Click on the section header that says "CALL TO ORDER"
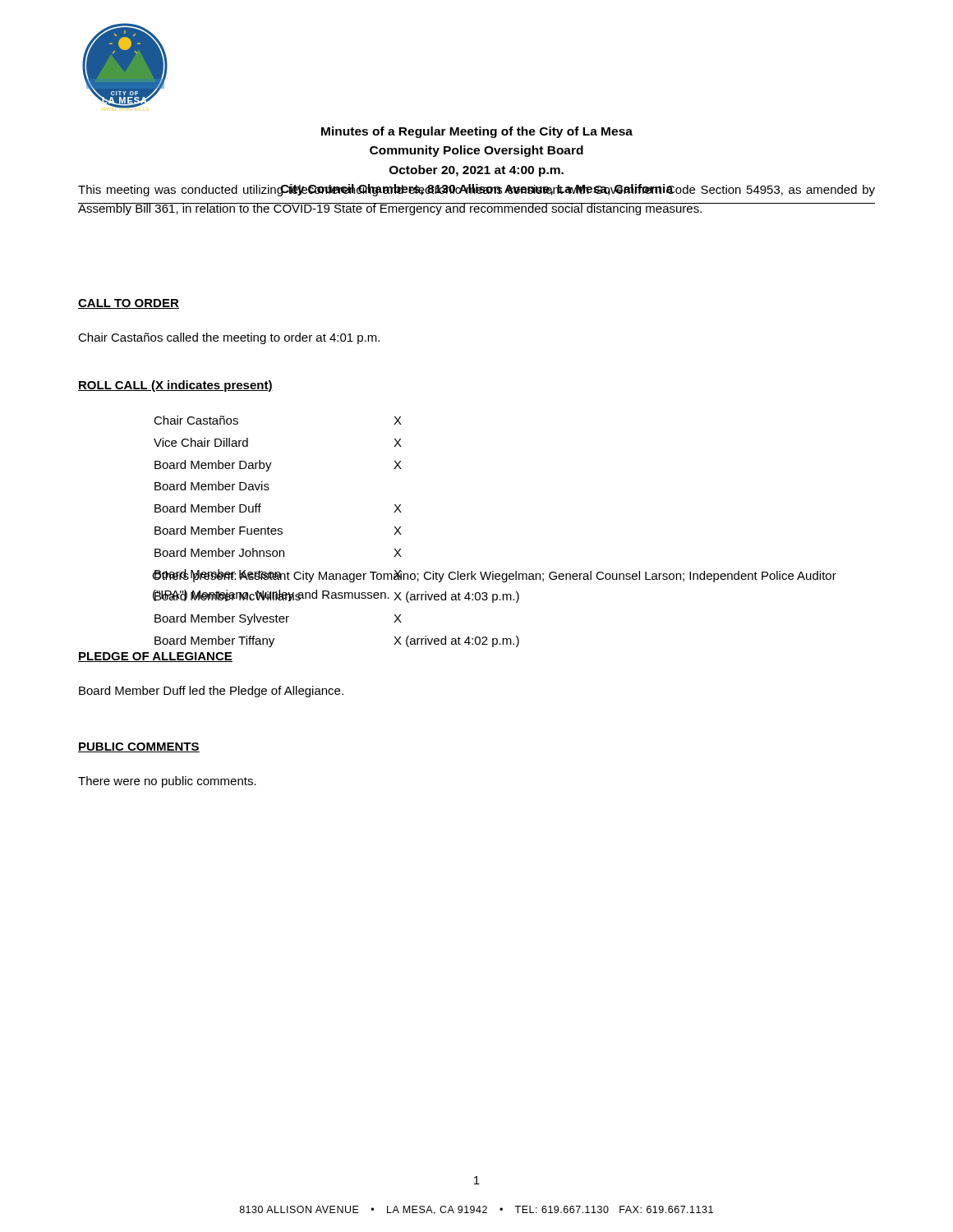The image size is (953, 1232). [129, 303]
